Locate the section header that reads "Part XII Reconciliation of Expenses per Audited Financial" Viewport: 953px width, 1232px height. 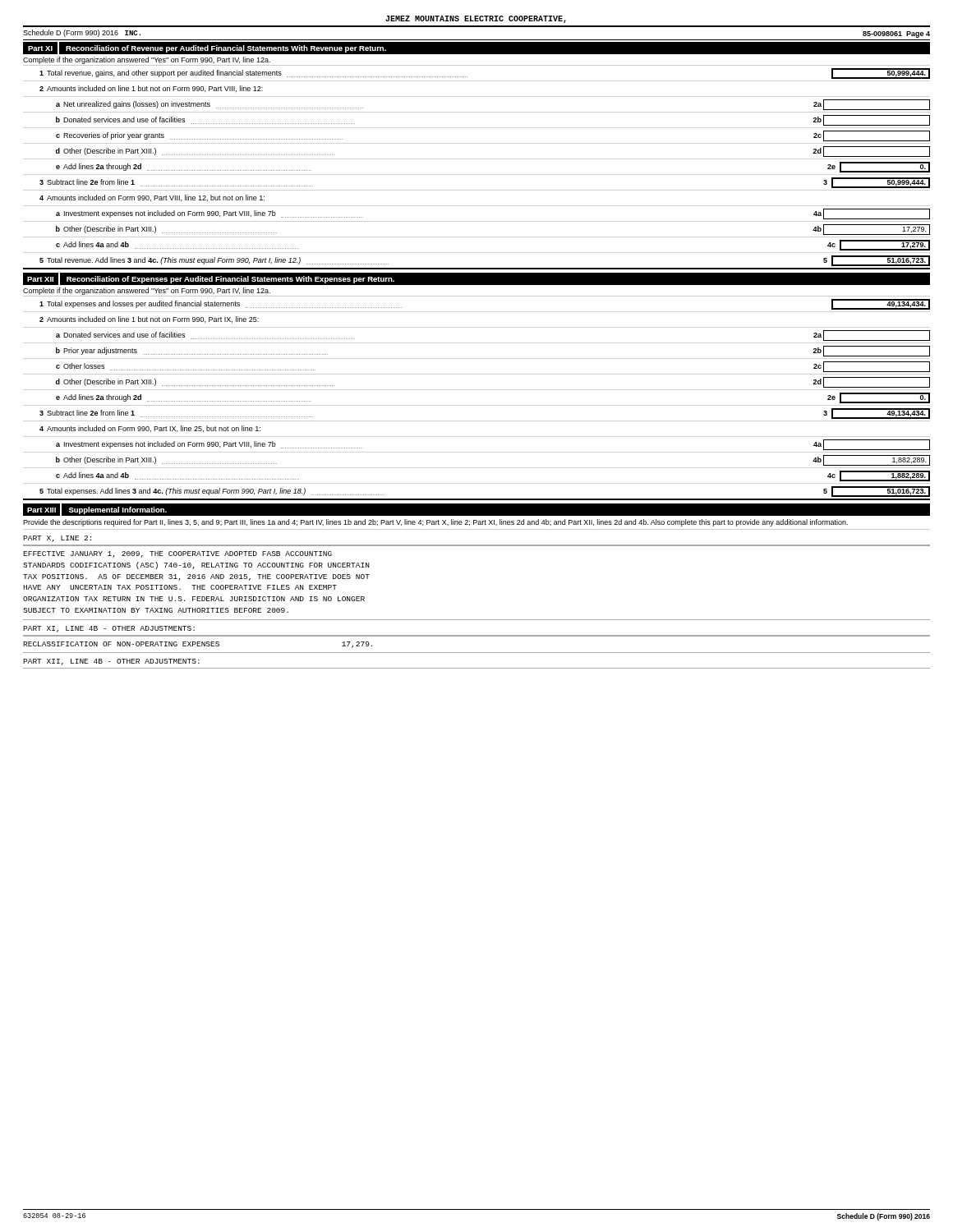click(x=476, y=279)
